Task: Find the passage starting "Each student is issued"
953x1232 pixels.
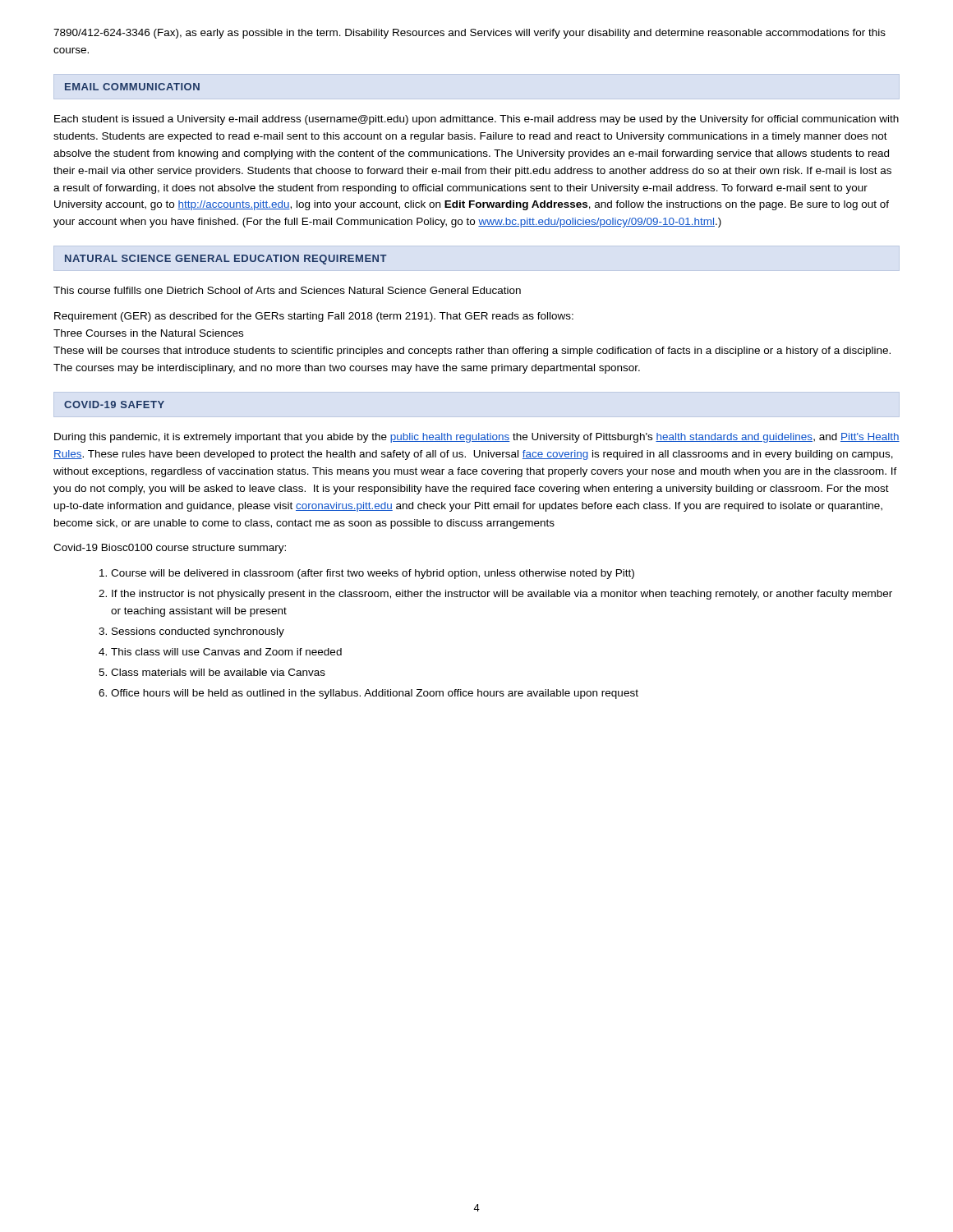Action: [476, 170]
